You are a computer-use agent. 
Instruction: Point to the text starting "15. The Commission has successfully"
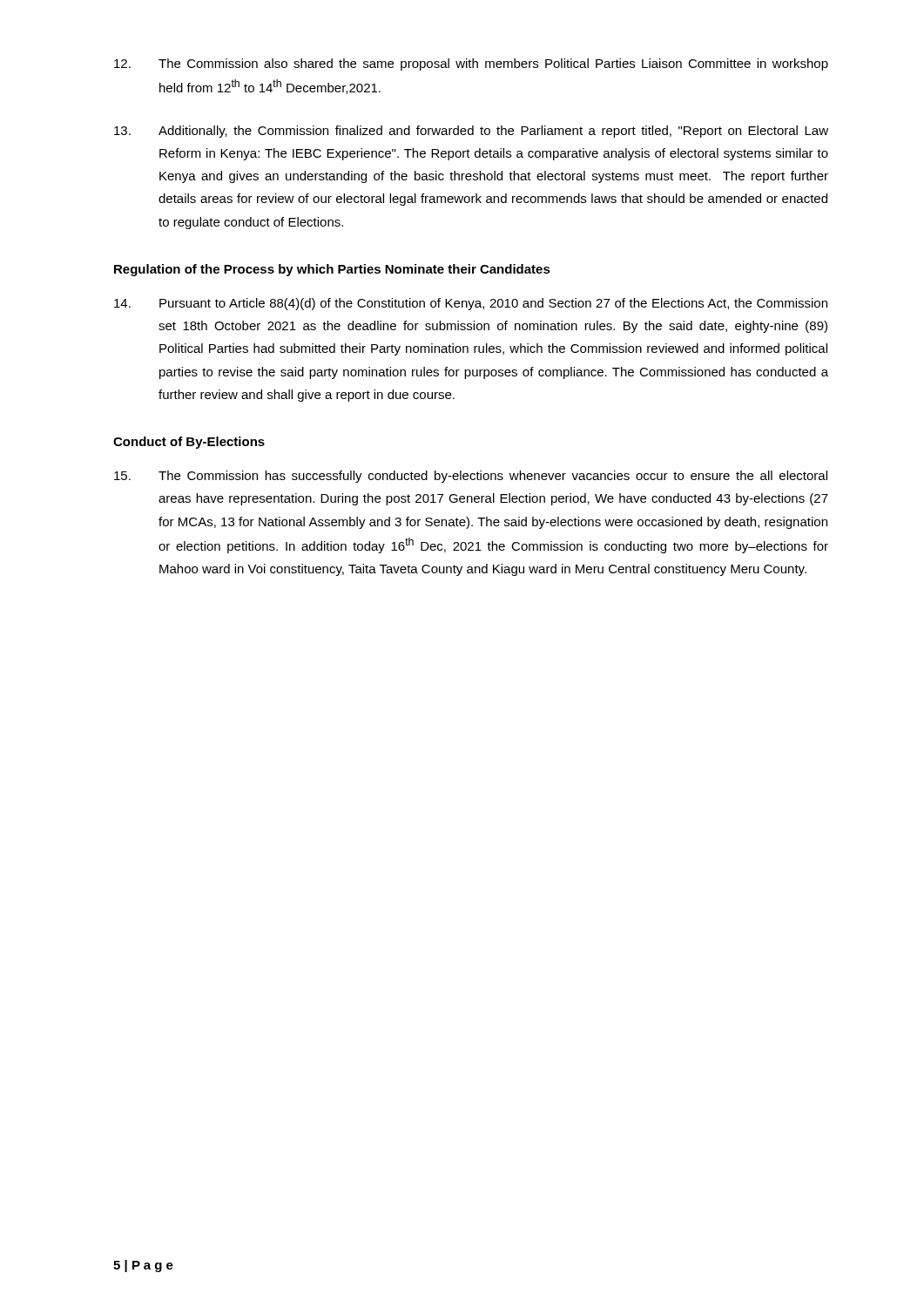(x=471, y=522)
